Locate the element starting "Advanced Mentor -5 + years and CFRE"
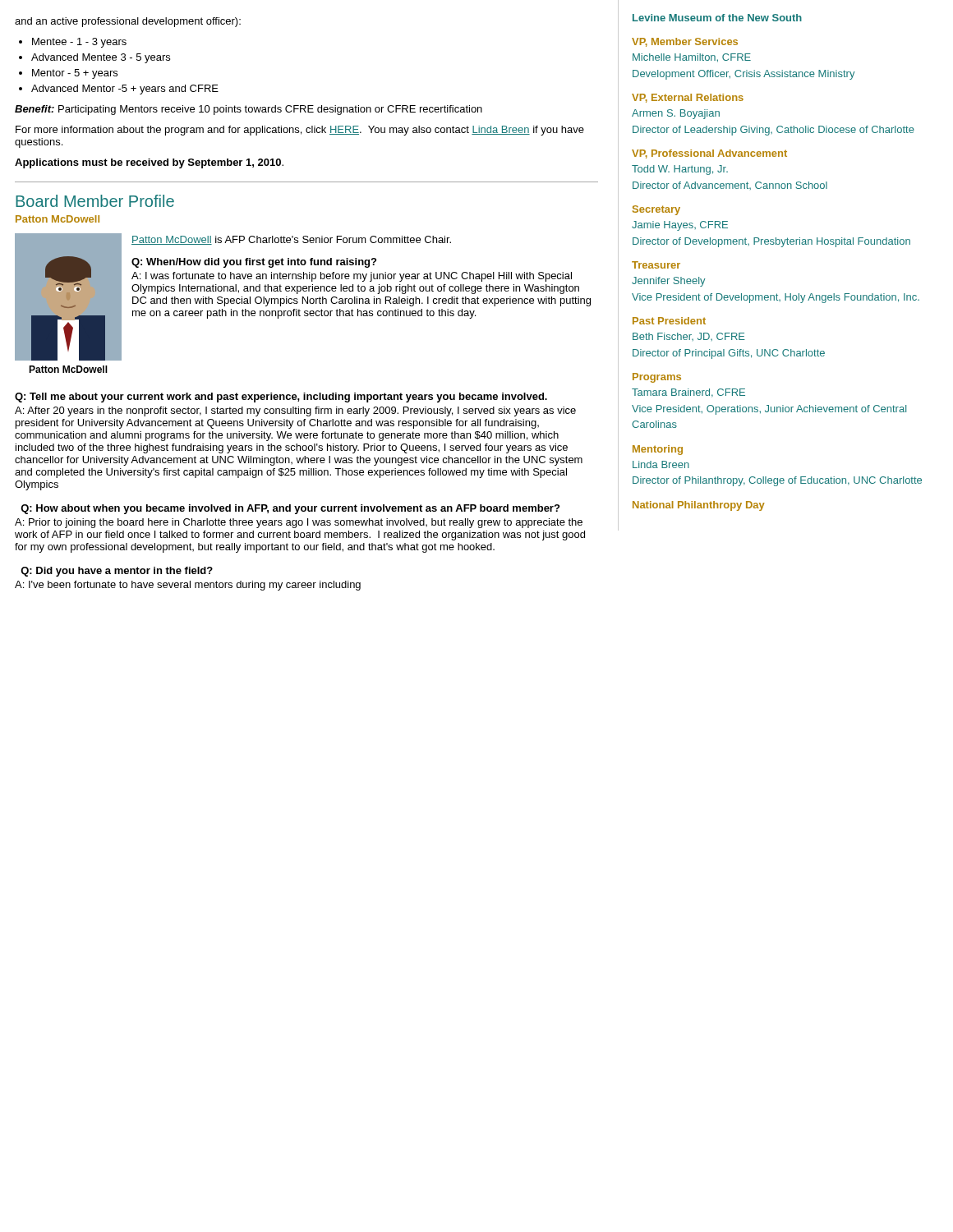Viewport: 953px width, 1232px height. (x=125, y=88)
